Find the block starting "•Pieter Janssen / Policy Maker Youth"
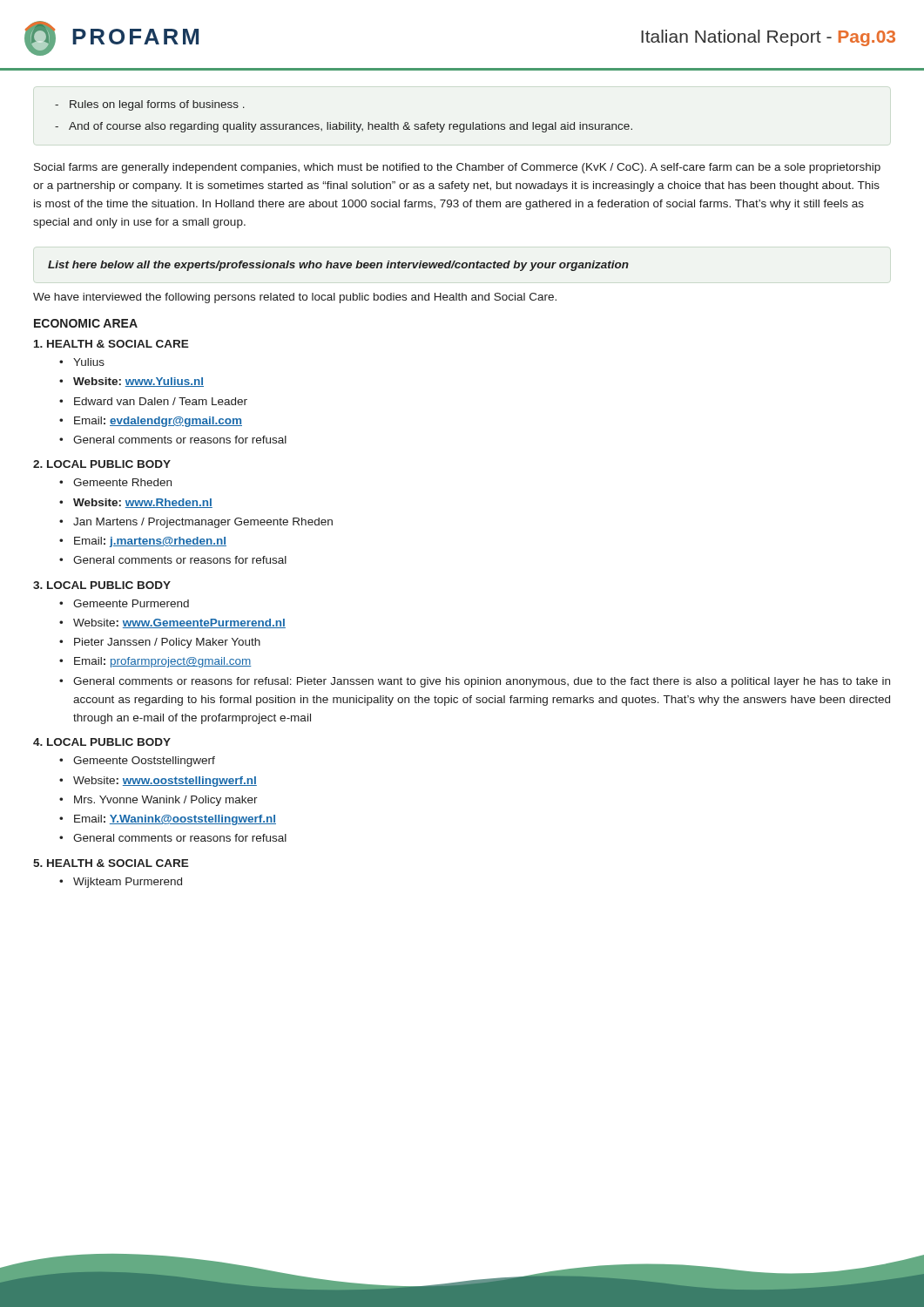 [x=160, y=642]
